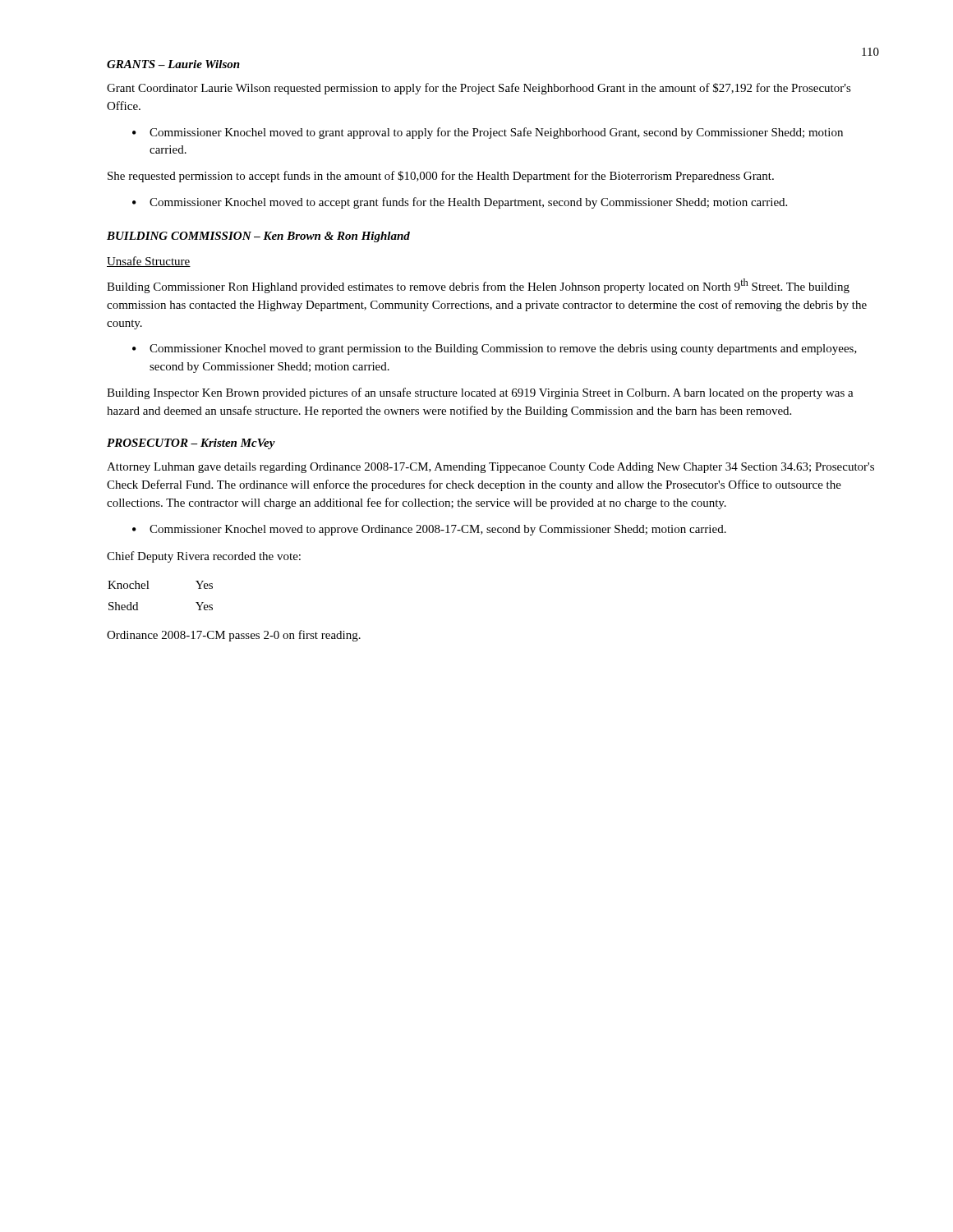Find the block starting "GRANTS – Laurie Wilson"
The height and width of the screenshot is (1232, 953).
pos(173,64)
